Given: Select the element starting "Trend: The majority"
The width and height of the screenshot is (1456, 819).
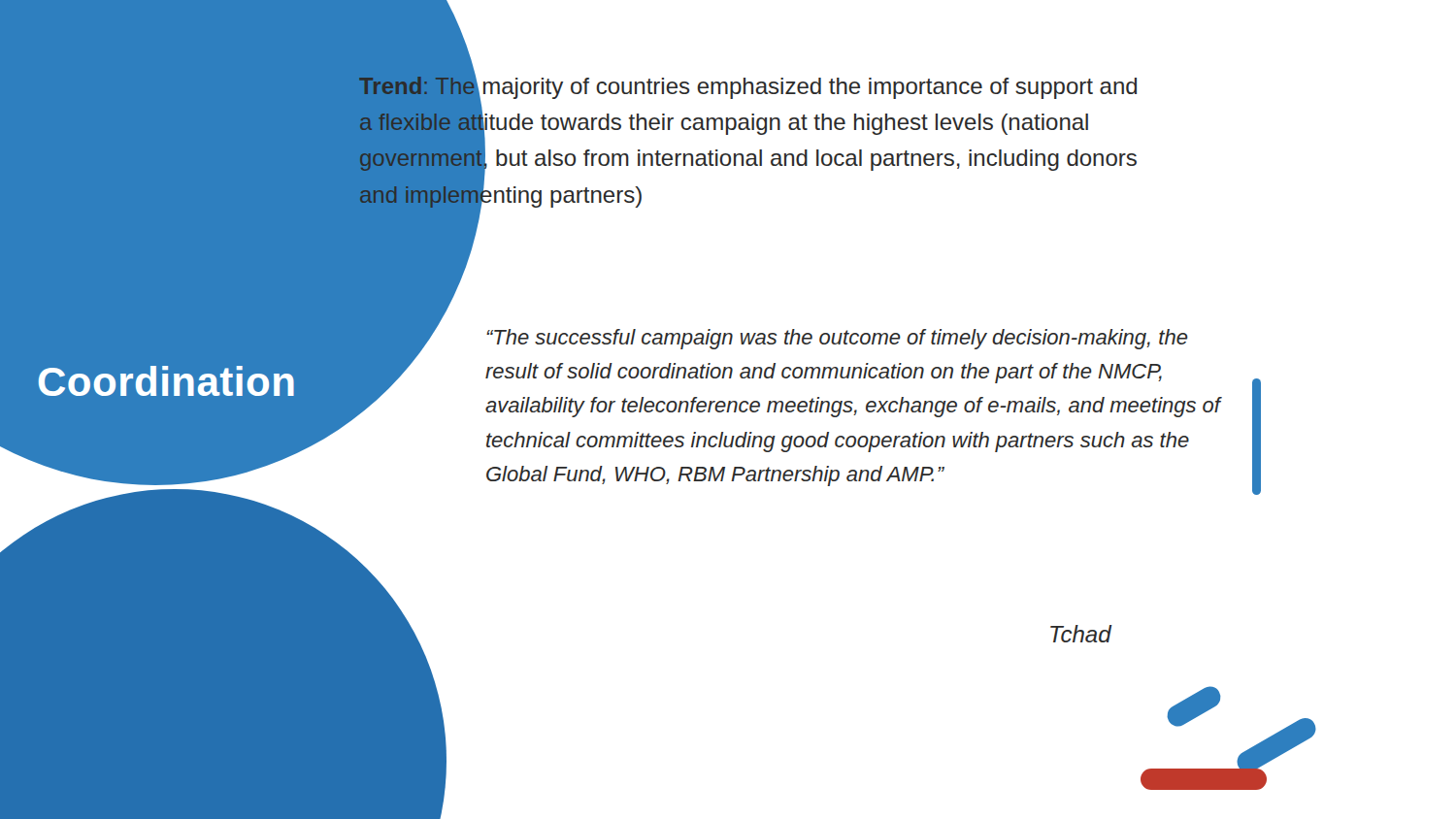Looking at the screenshot, I should coord(749,140).
